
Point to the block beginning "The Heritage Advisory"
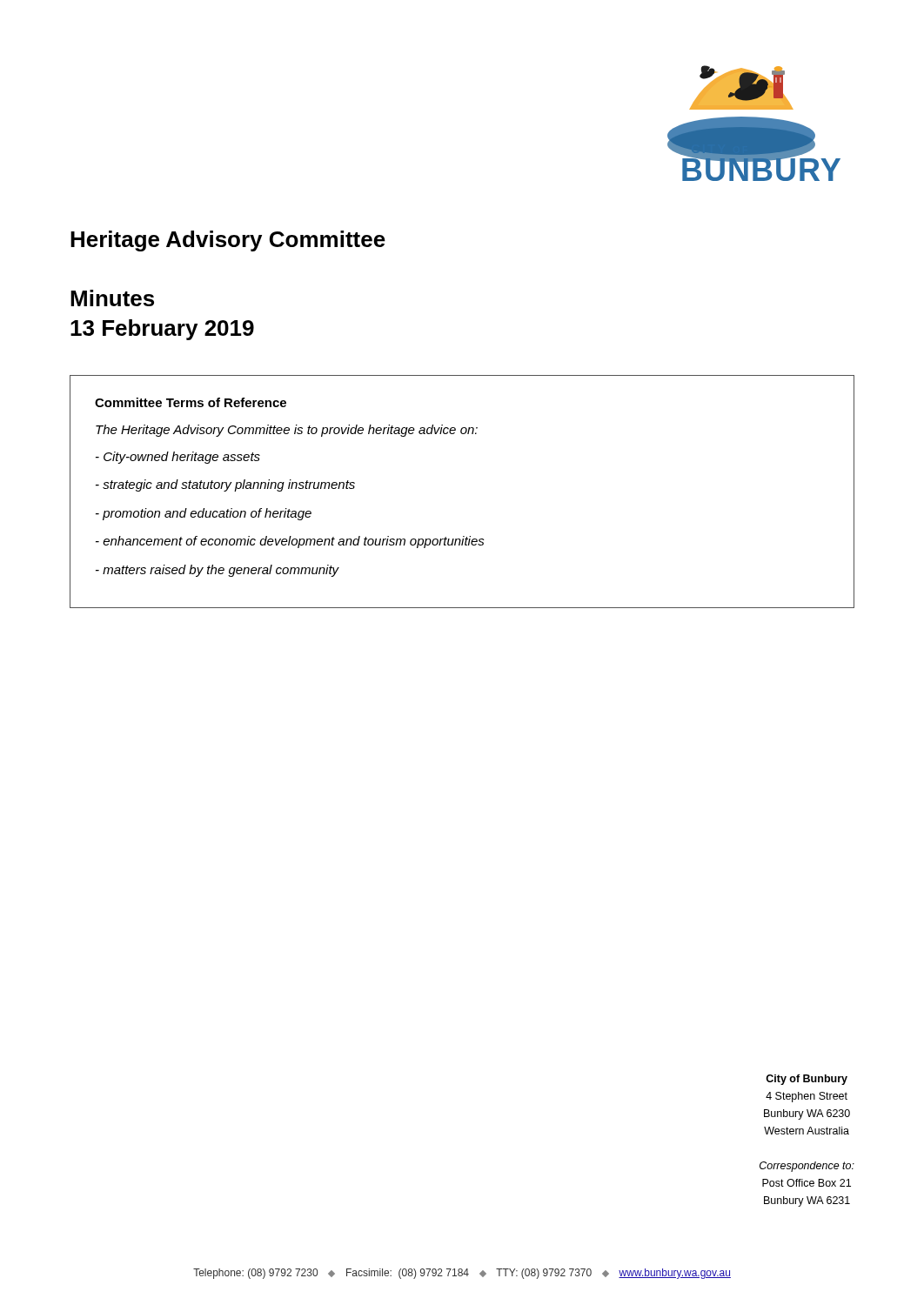point(286,429)
